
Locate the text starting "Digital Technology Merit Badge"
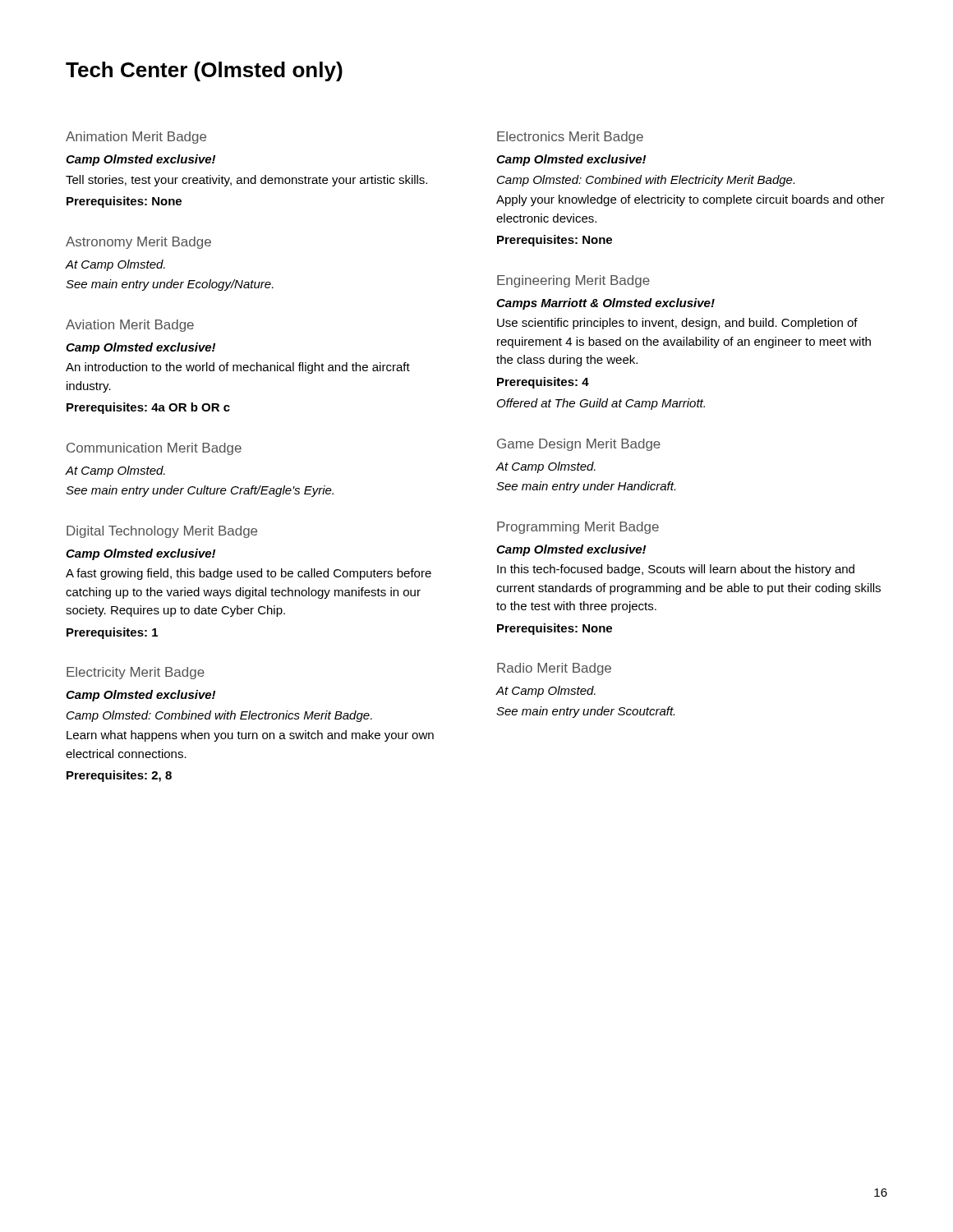162,531
